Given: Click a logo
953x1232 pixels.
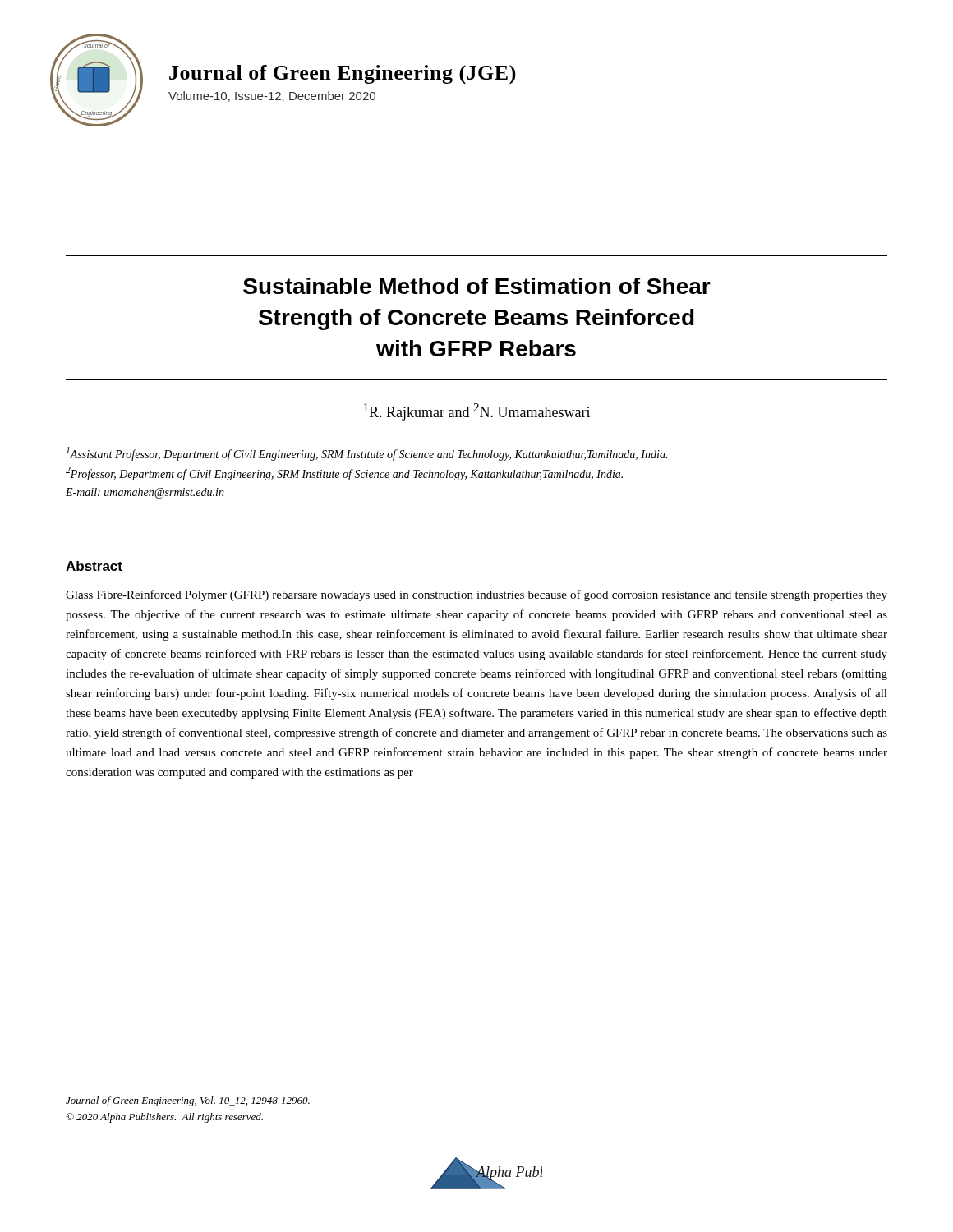Looking at the screenshot, I should pos(476,1172).
